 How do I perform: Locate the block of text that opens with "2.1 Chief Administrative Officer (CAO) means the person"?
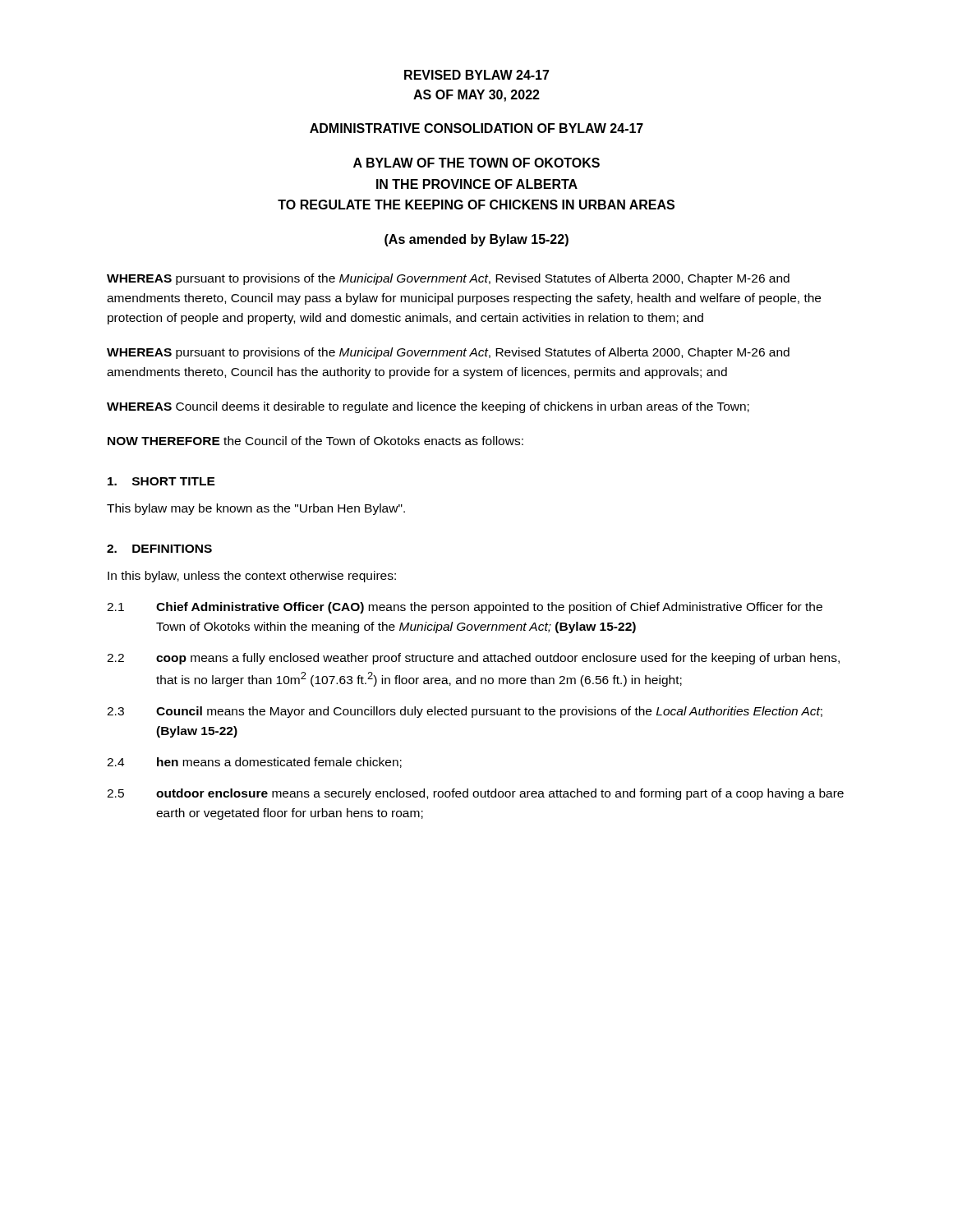(x=476, y=617)
